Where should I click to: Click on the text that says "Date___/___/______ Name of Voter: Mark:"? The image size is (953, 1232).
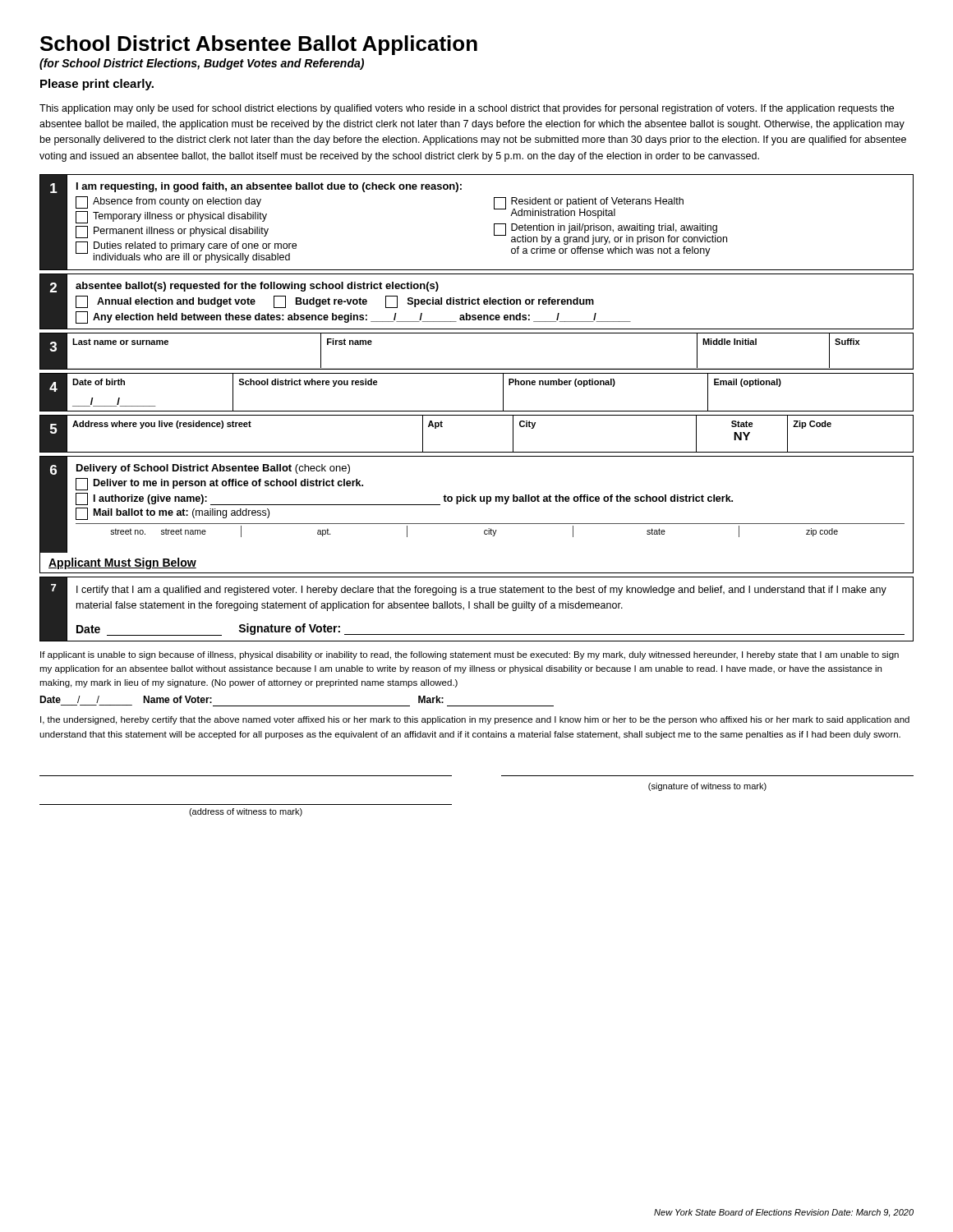(x=297, y=700)
